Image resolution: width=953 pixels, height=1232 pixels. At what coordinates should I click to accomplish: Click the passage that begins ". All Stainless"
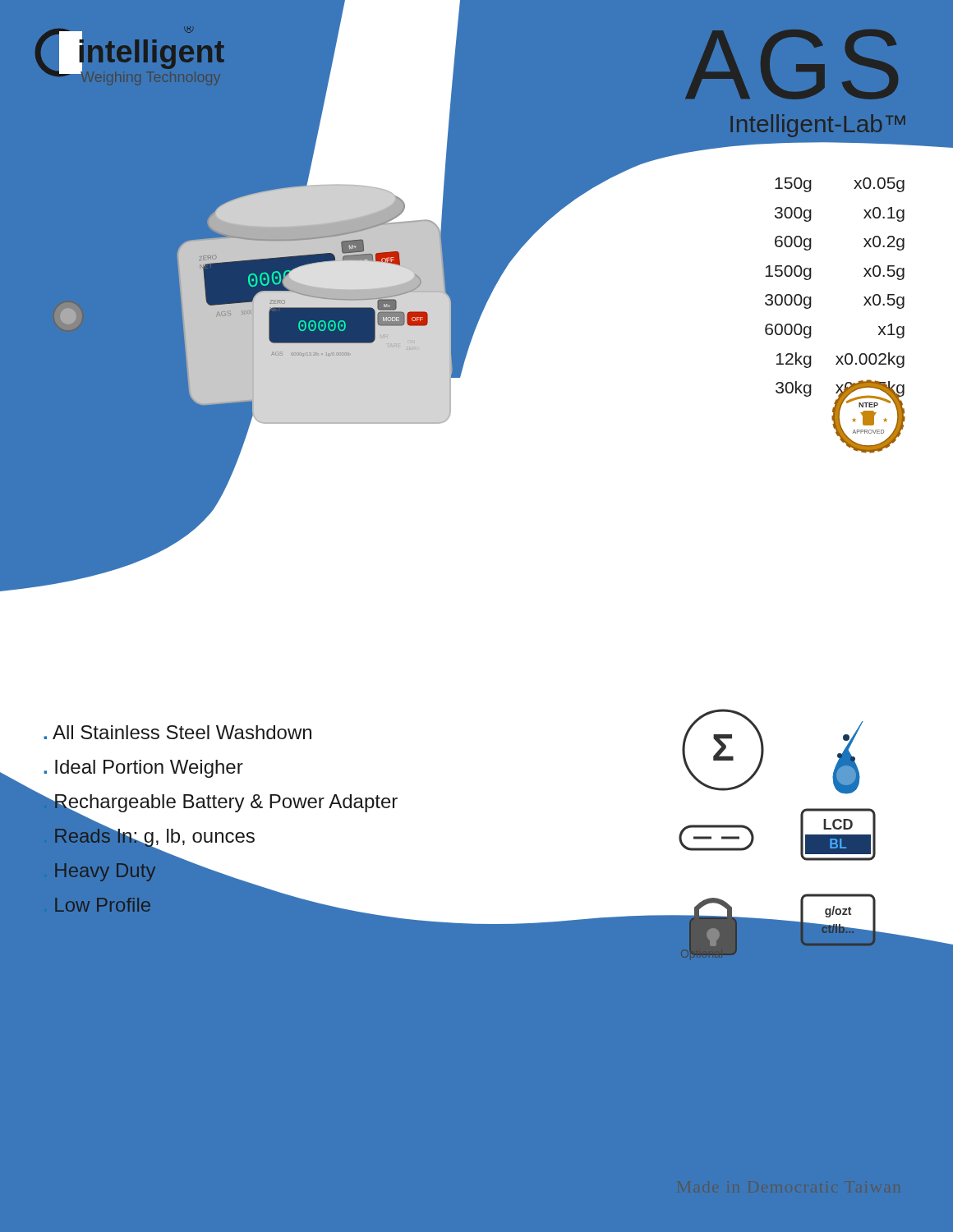coord(178,732)
